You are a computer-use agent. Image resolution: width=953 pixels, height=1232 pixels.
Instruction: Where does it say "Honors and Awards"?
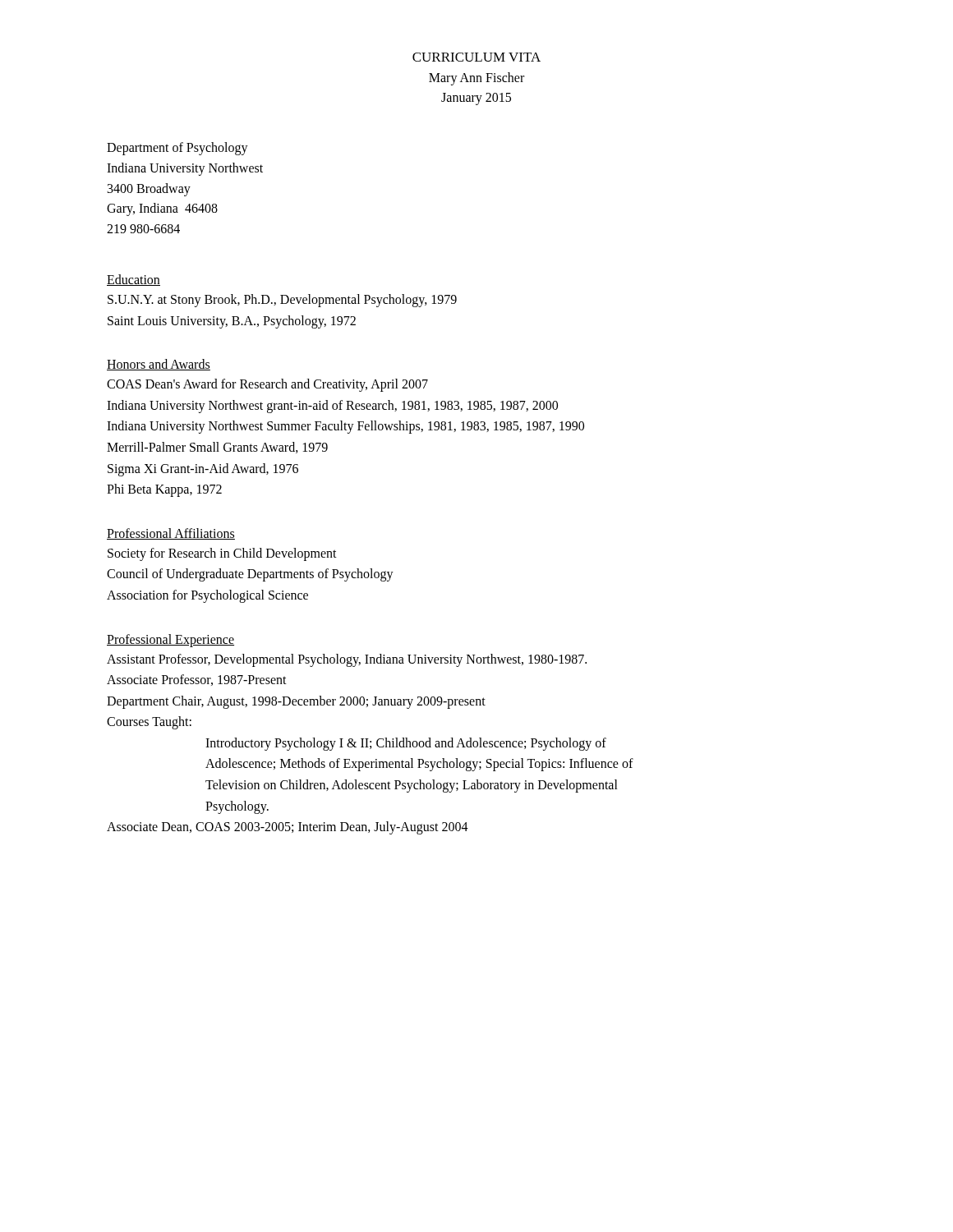pyautogui.click(x=158, y=365)
